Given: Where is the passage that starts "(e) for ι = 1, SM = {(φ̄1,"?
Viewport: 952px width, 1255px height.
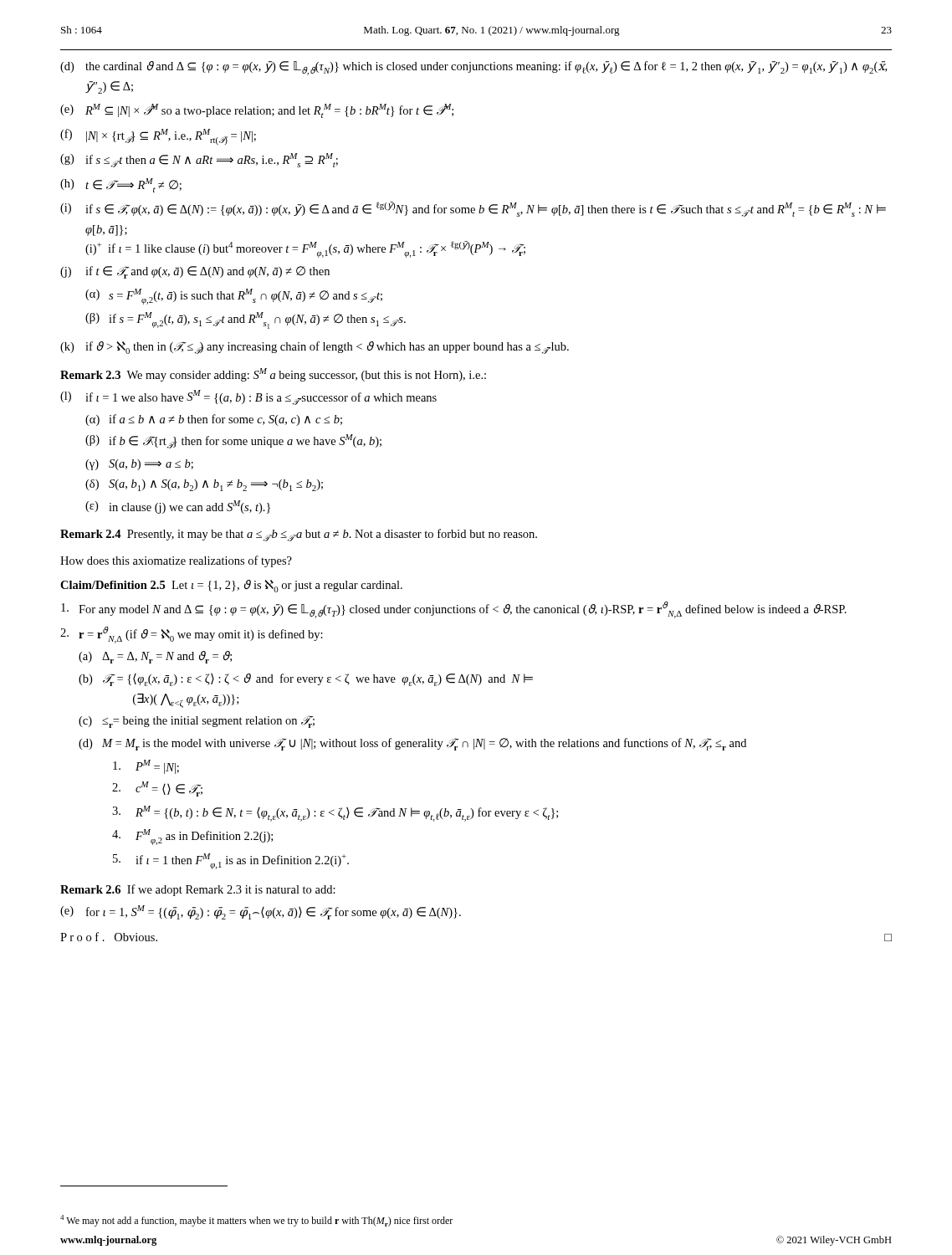Looking at the screenshot, I should 261,912.
